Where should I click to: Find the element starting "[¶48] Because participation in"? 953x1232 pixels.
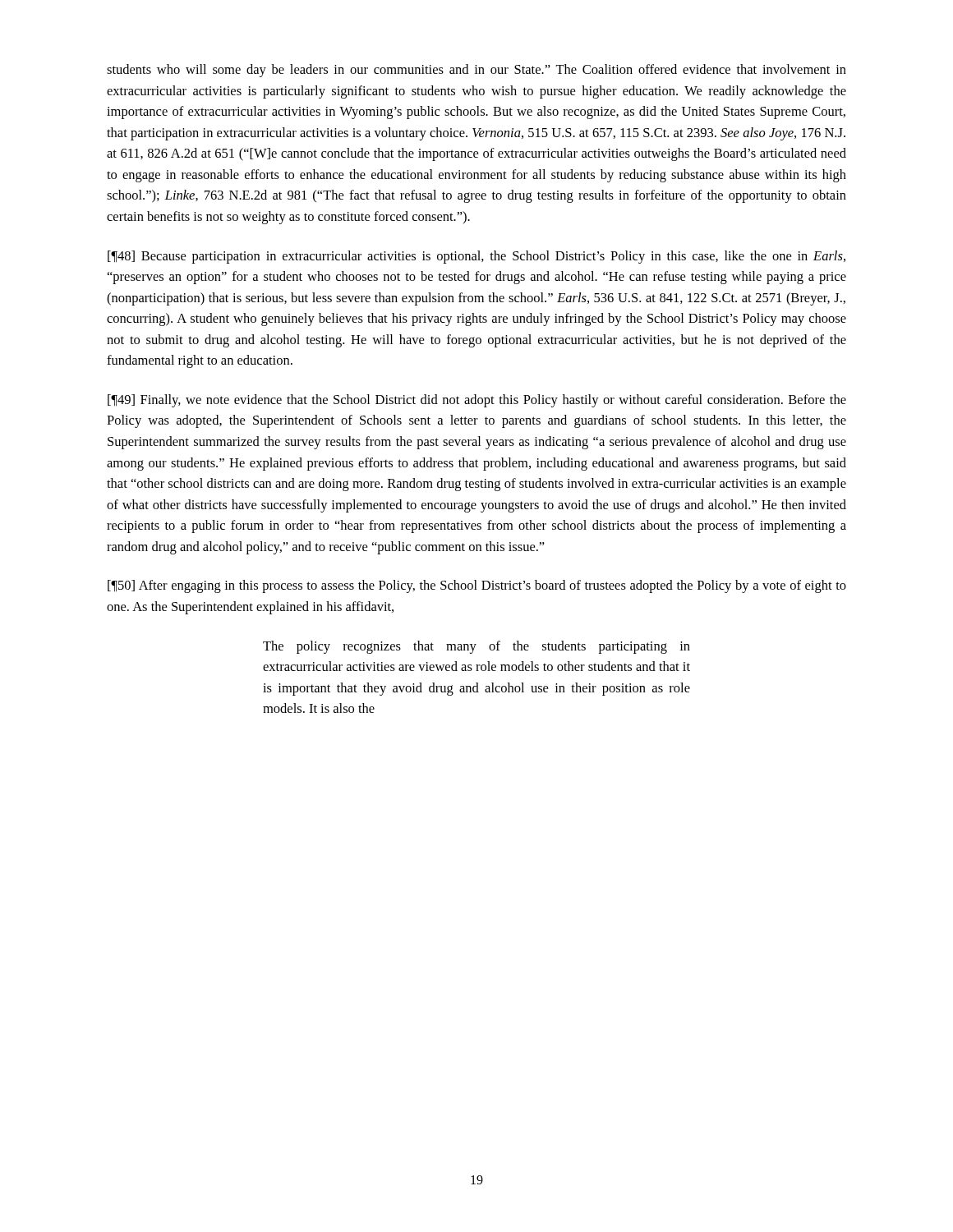(476, 308)
